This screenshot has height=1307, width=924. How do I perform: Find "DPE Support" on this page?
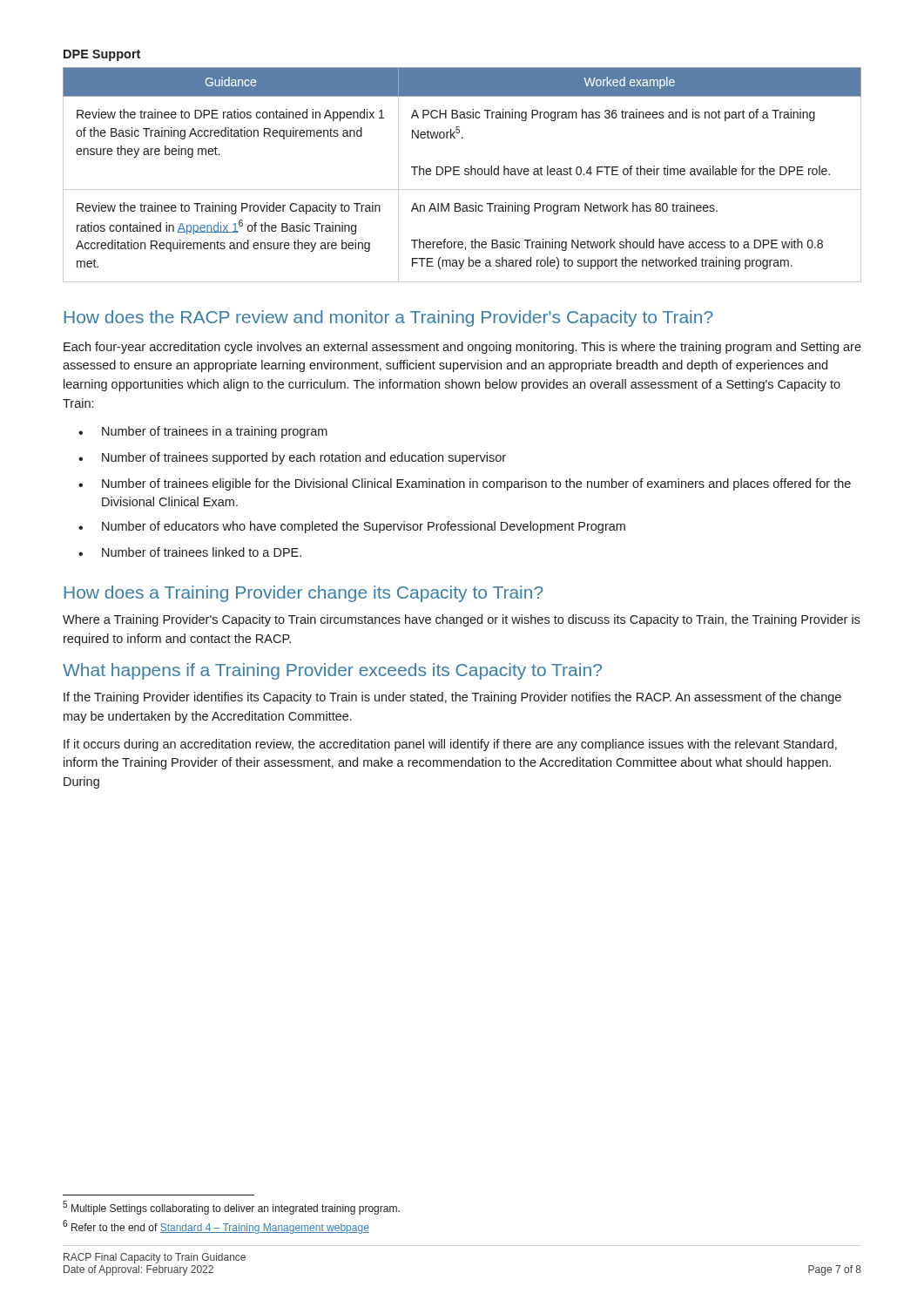pyautogui.click(x=102, y=54)
